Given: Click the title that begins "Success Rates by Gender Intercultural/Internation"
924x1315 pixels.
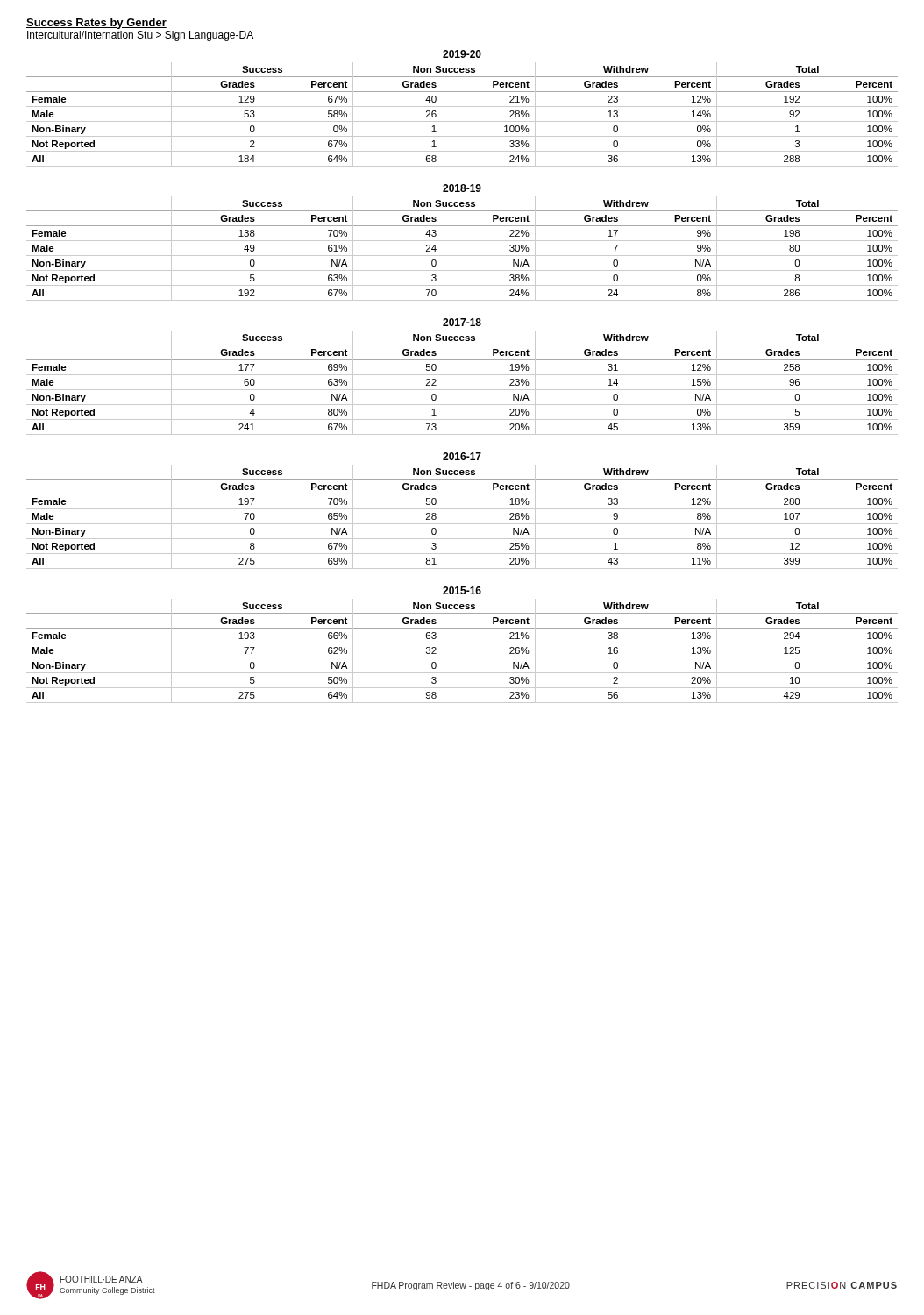Looking at the screenshot, I should (x=96, y=24).
